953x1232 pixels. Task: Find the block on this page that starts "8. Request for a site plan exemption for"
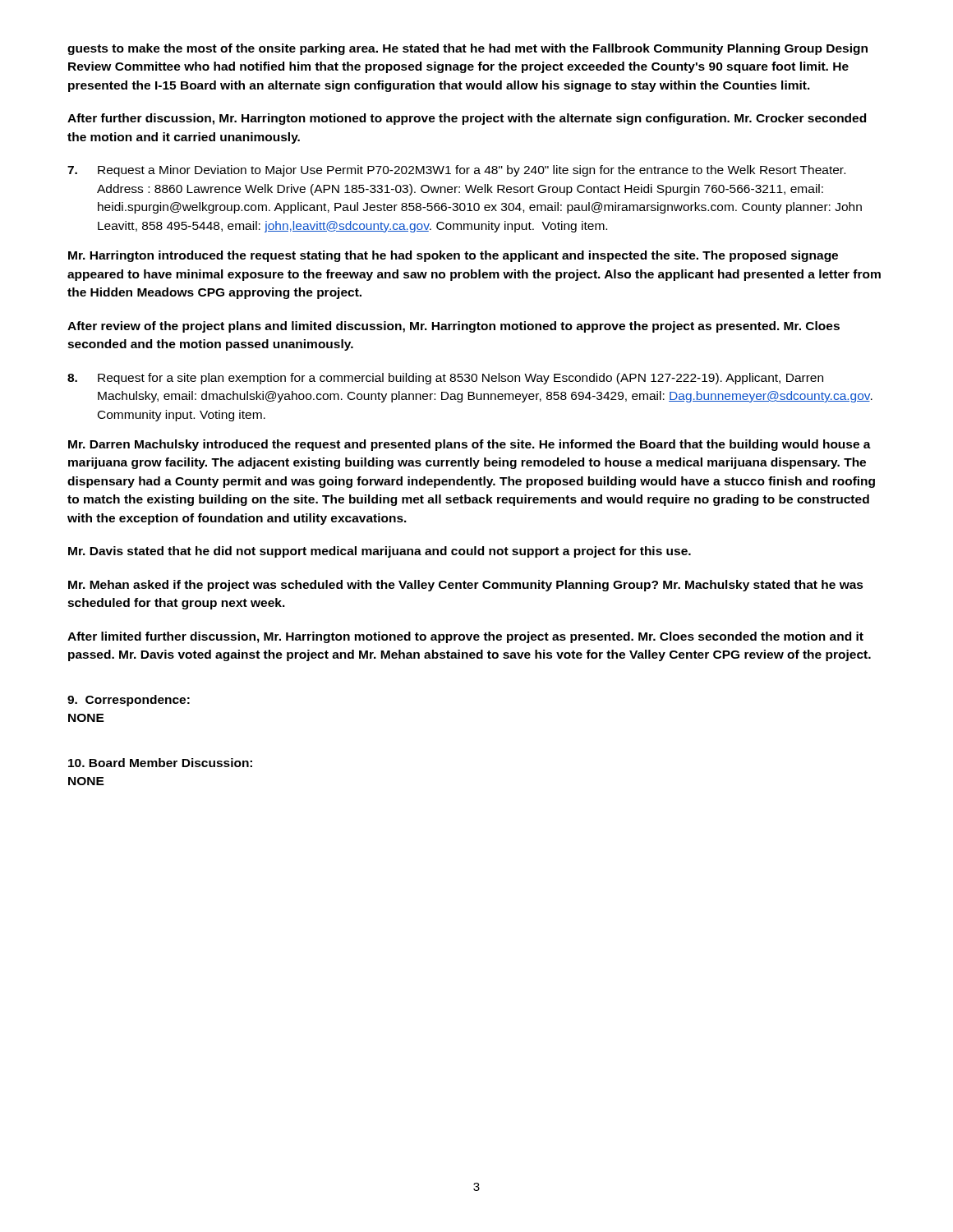tap(476, 396)
